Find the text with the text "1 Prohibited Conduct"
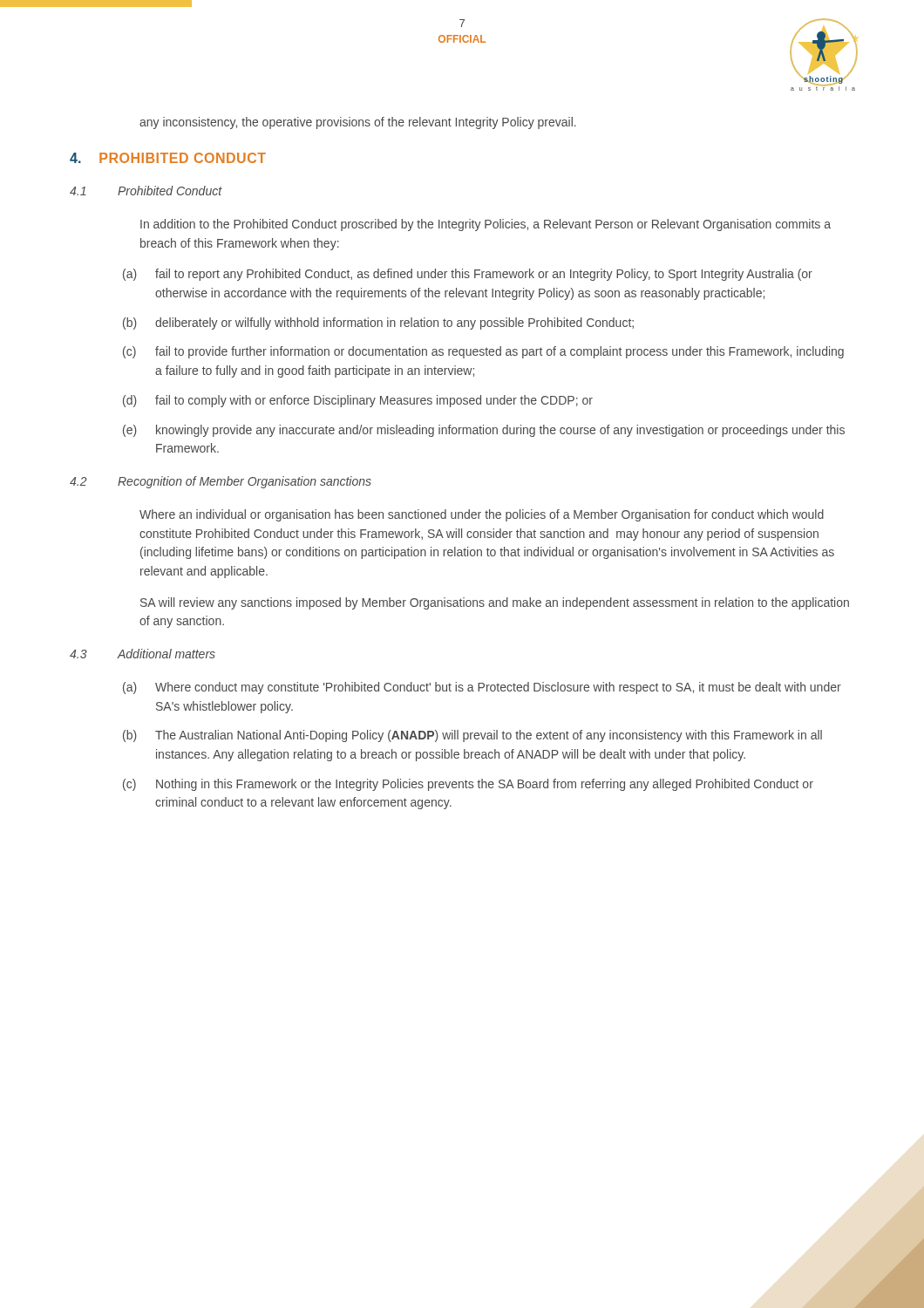This screenshot has height=1308, width=924. 146,191
